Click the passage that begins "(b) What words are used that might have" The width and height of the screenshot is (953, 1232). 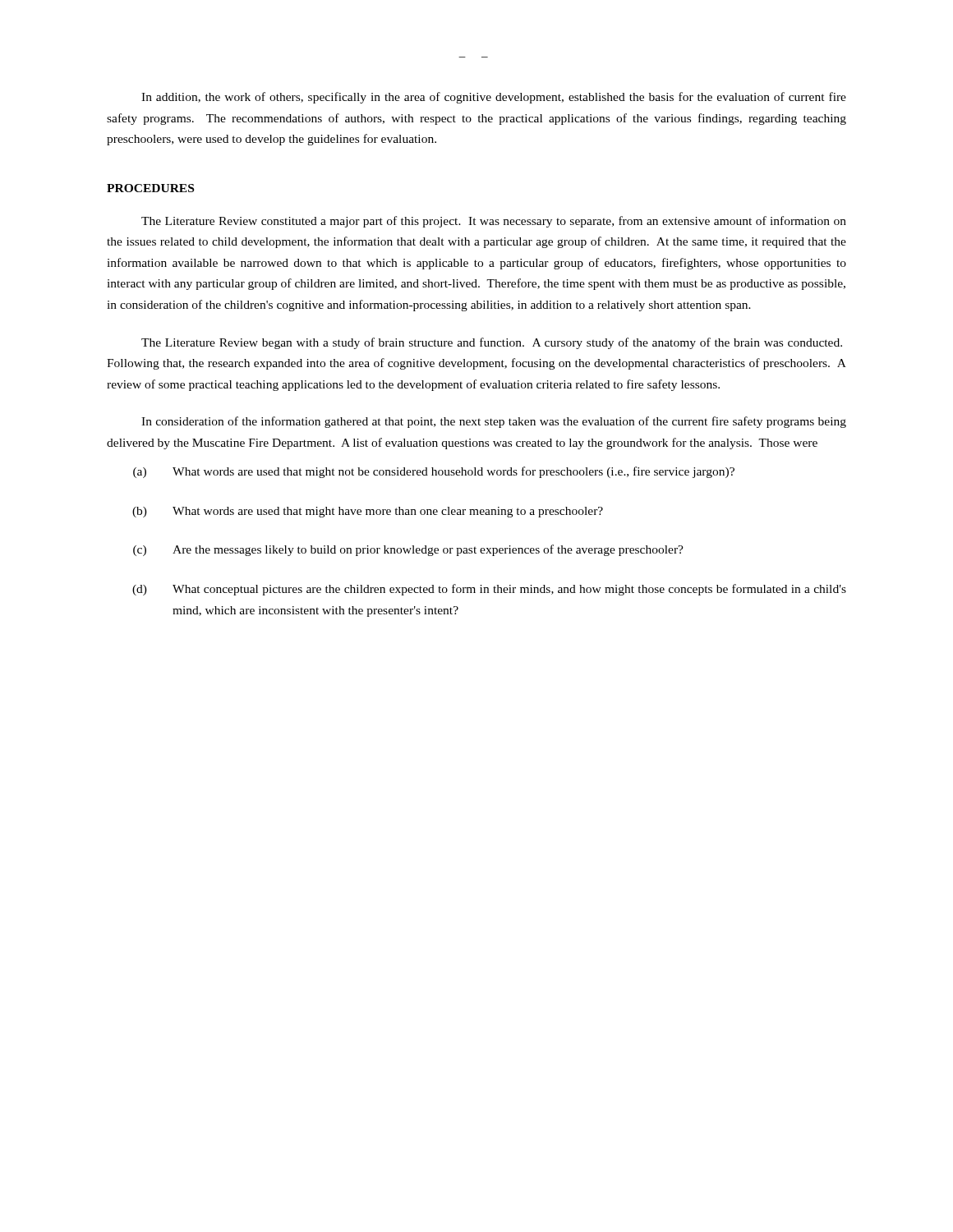tap(476, 511)
